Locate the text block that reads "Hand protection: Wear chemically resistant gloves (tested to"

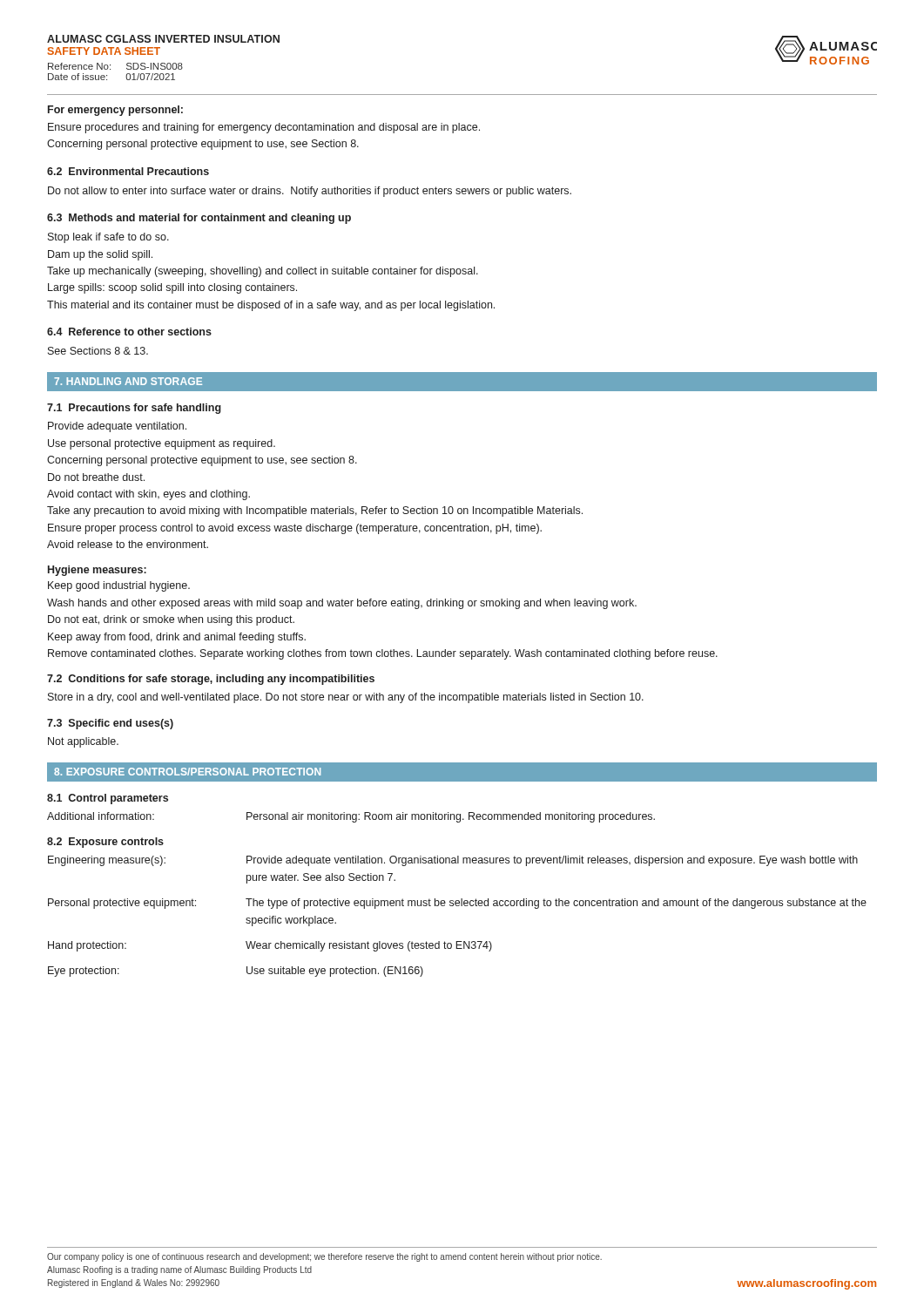click(462, 946)
